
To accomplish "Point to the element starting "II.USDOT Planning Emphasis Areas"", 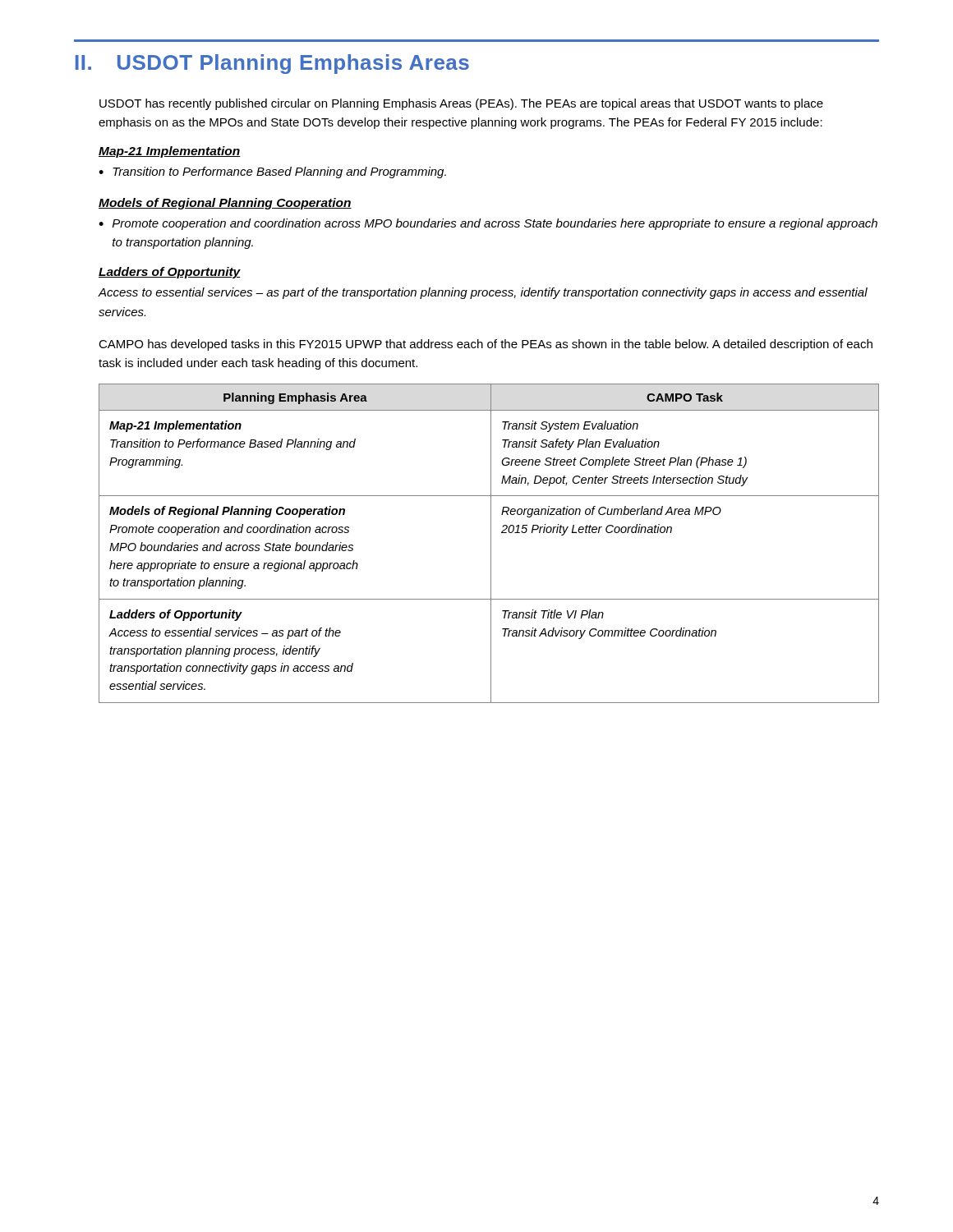I will pyautogui.click(x=272, y=62).
